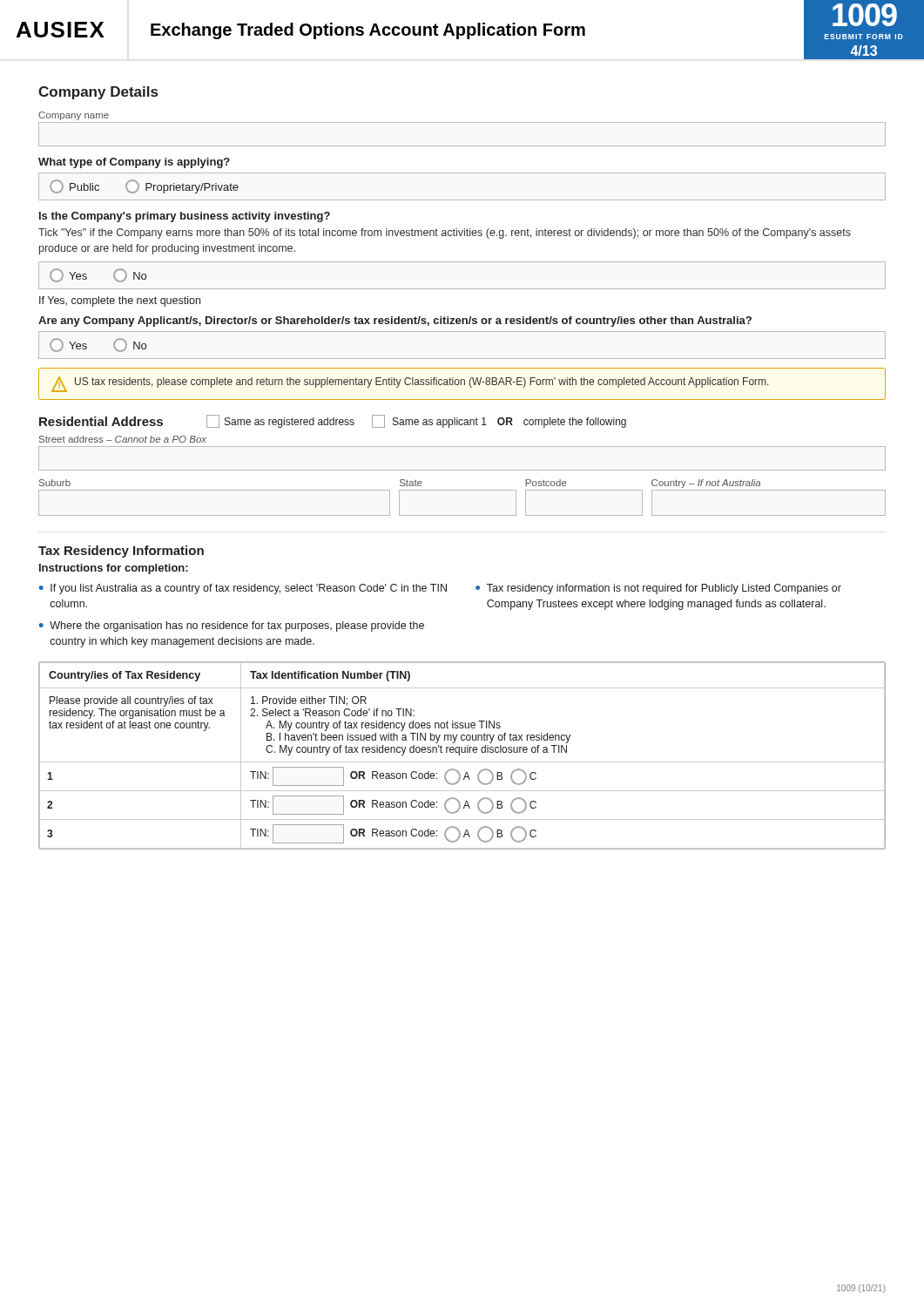Viewport: 924px width, 1307px height.
Task: Point to the text block starting "Same as registered address"
Action: pos(417,421)
